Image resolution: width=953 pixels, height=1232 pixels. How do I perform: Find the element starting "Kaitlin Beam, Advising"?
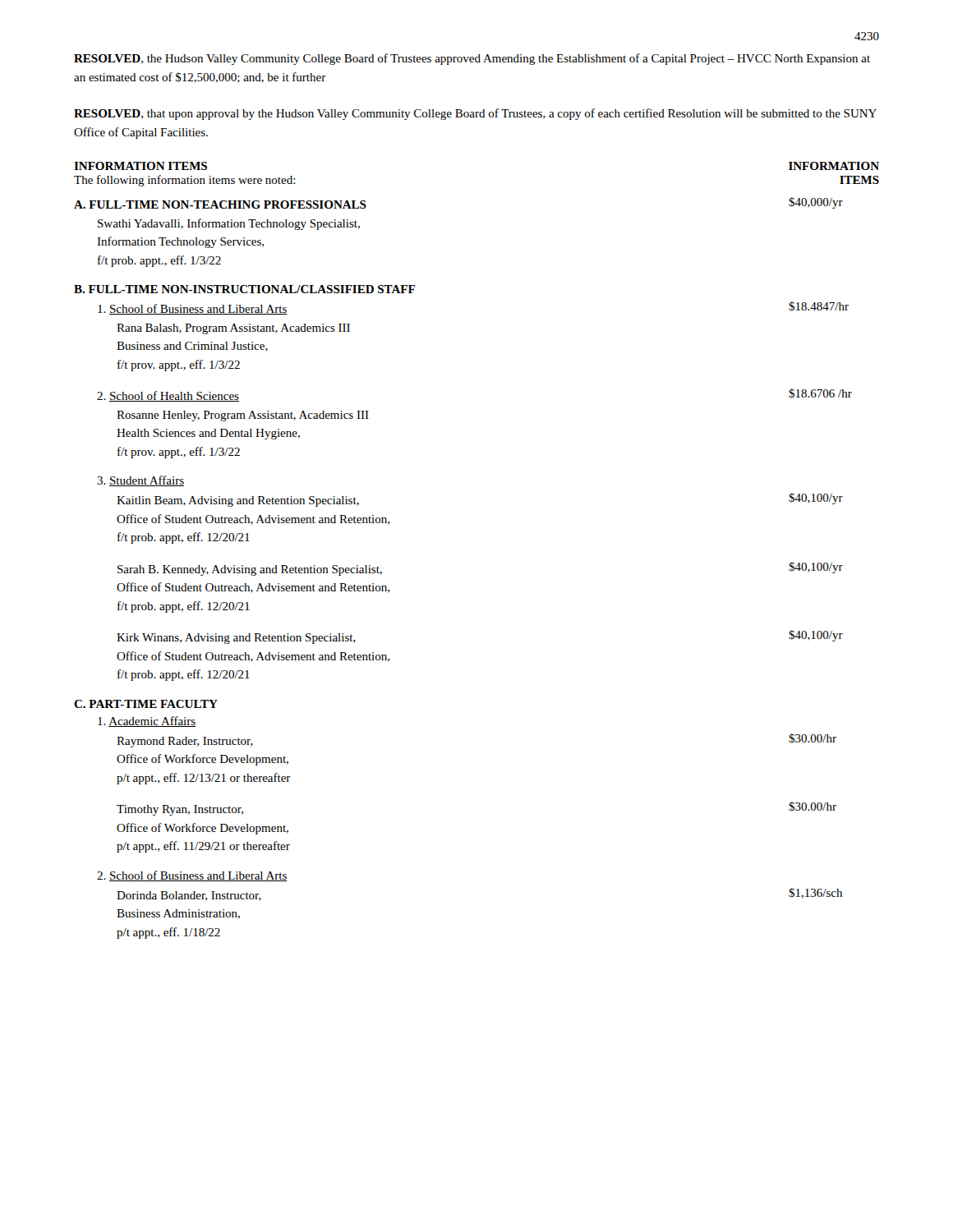[x=230, y=499]
